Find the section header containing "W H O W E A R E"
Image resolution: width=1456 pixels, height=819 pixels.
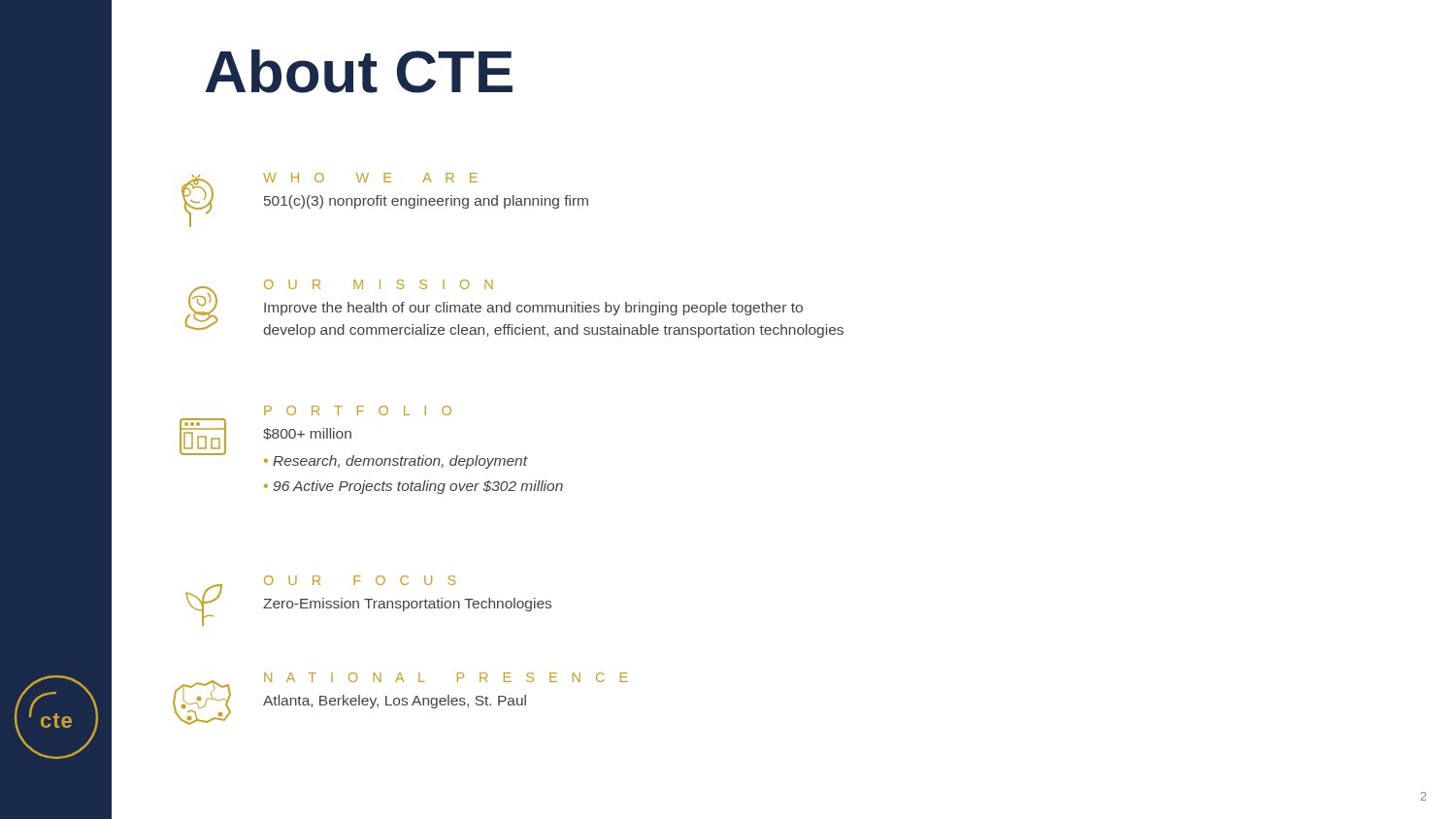(x=380, y=203)
